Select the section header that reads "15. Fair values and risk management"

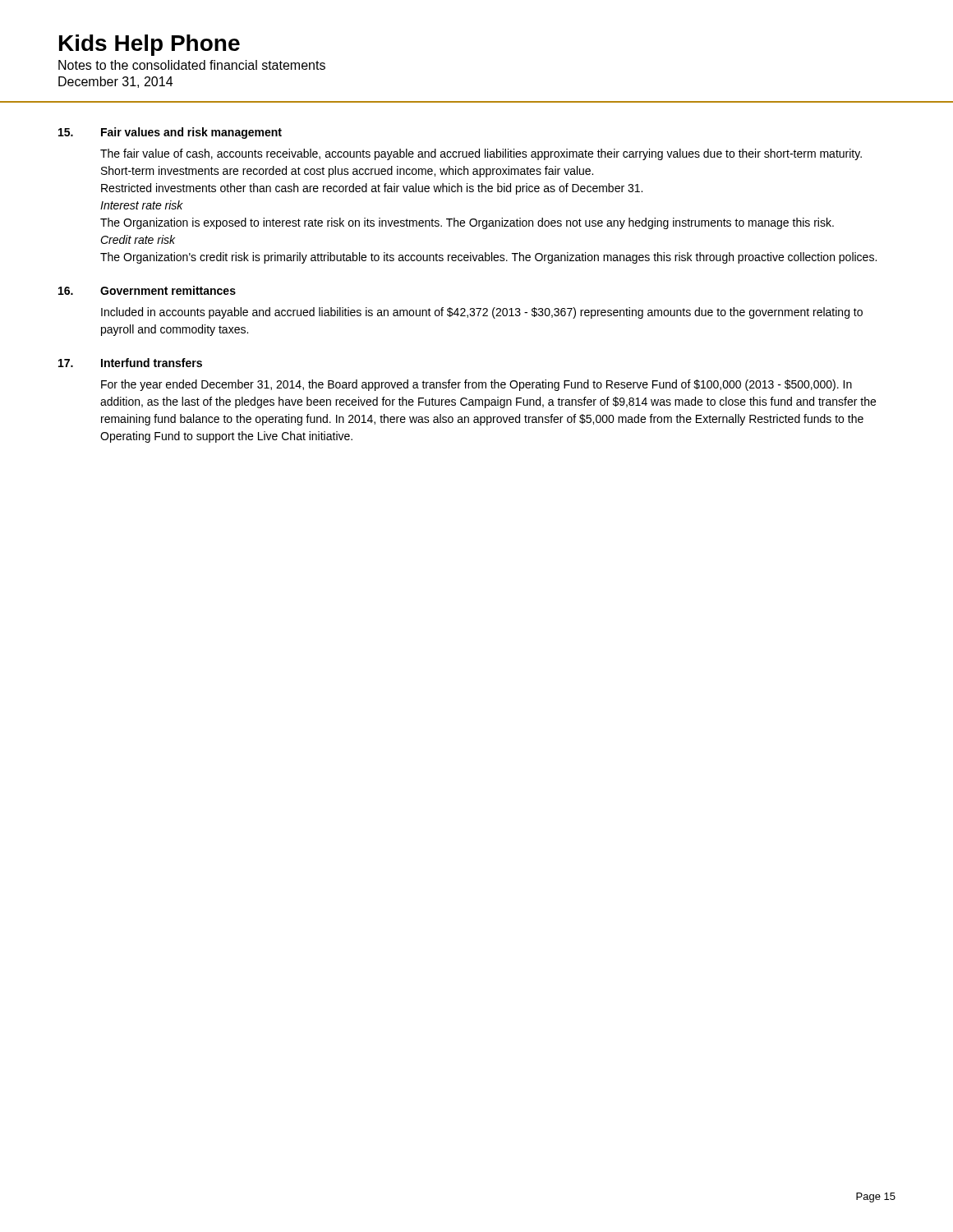coord(170,132)
